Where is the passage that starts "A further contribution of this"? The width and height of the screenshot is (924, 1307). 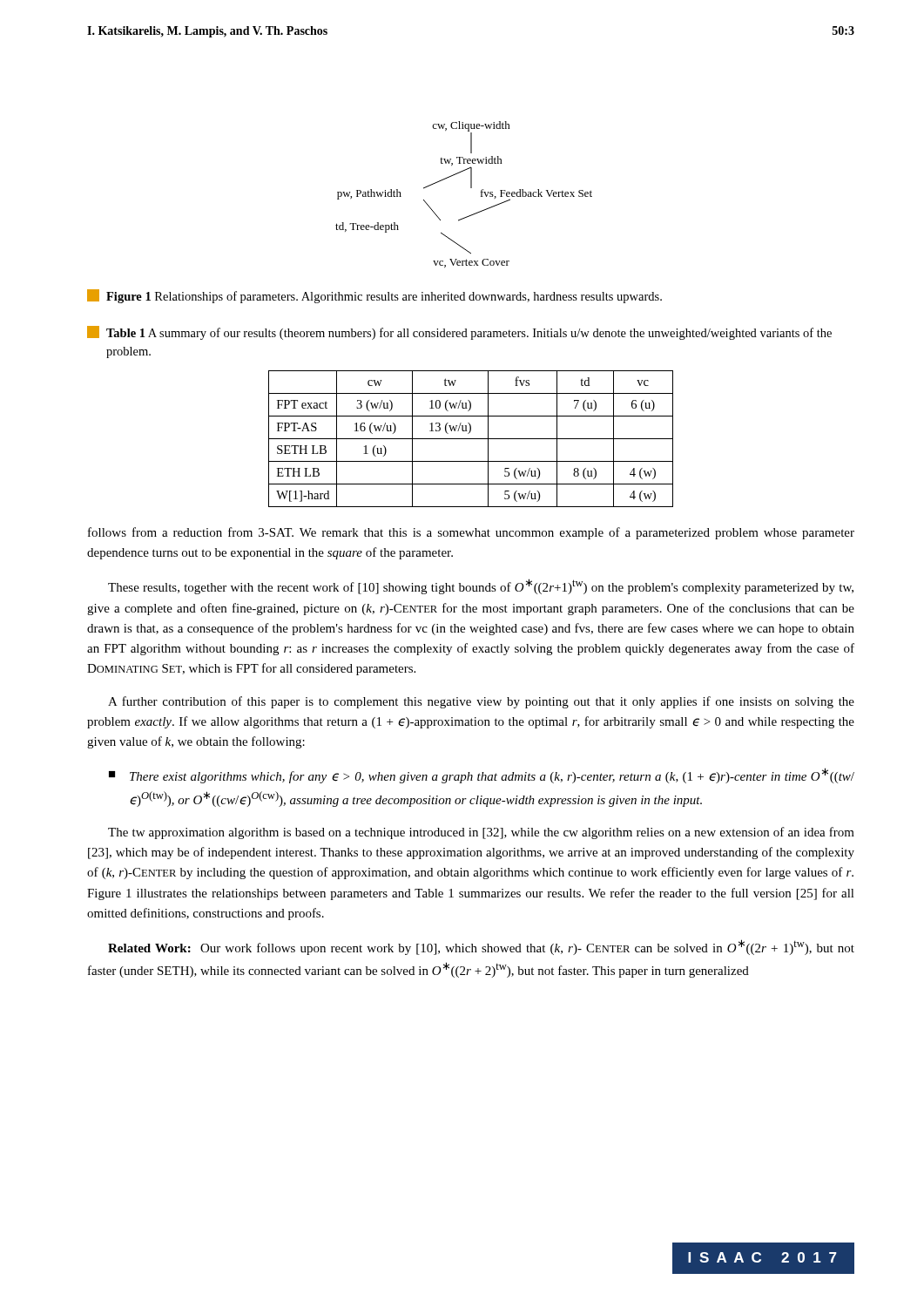click(471, 721)
